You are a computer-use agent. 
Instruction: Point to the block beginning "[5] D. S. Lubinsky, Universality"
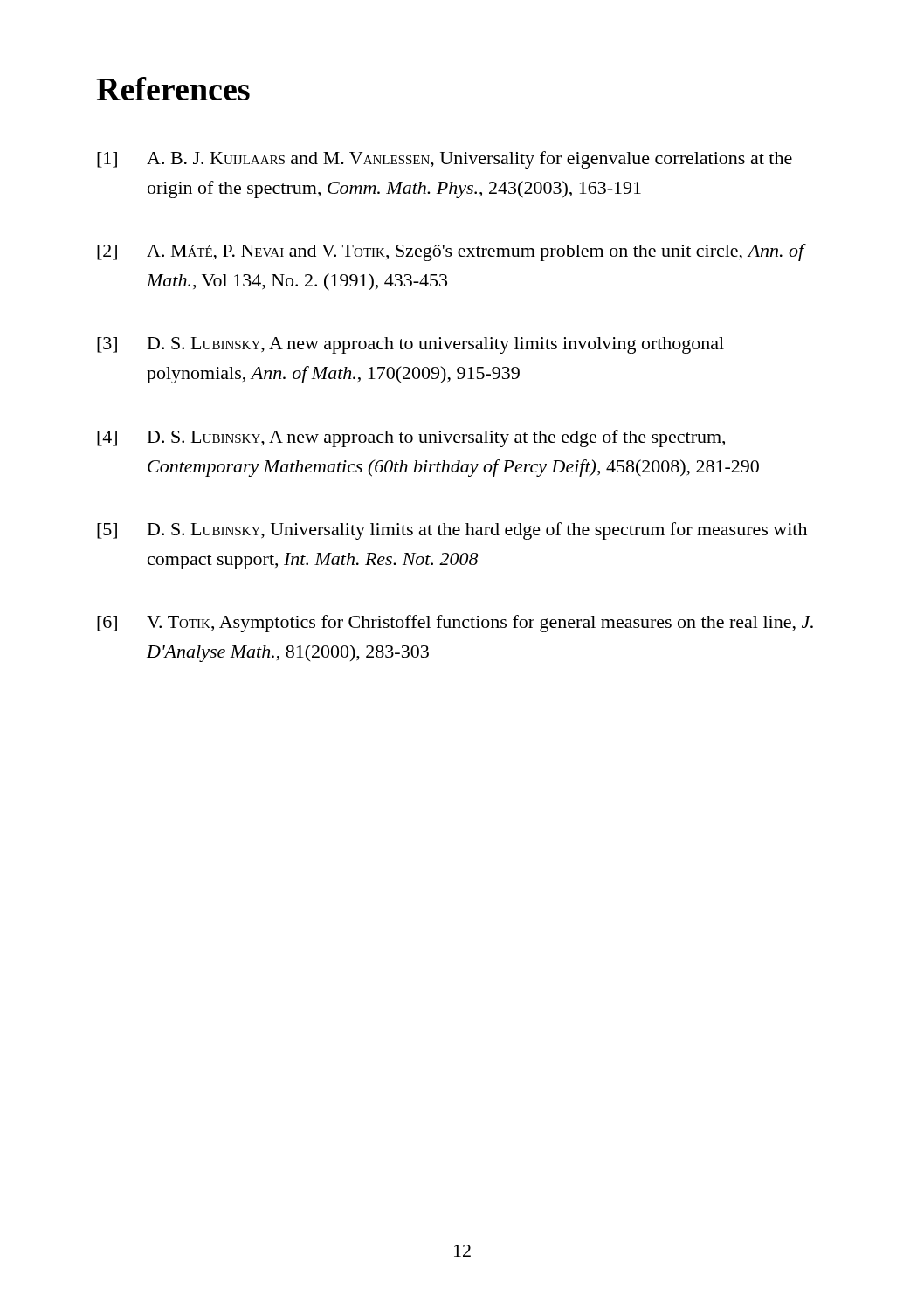pyautogui.click(x=462, y=544)
